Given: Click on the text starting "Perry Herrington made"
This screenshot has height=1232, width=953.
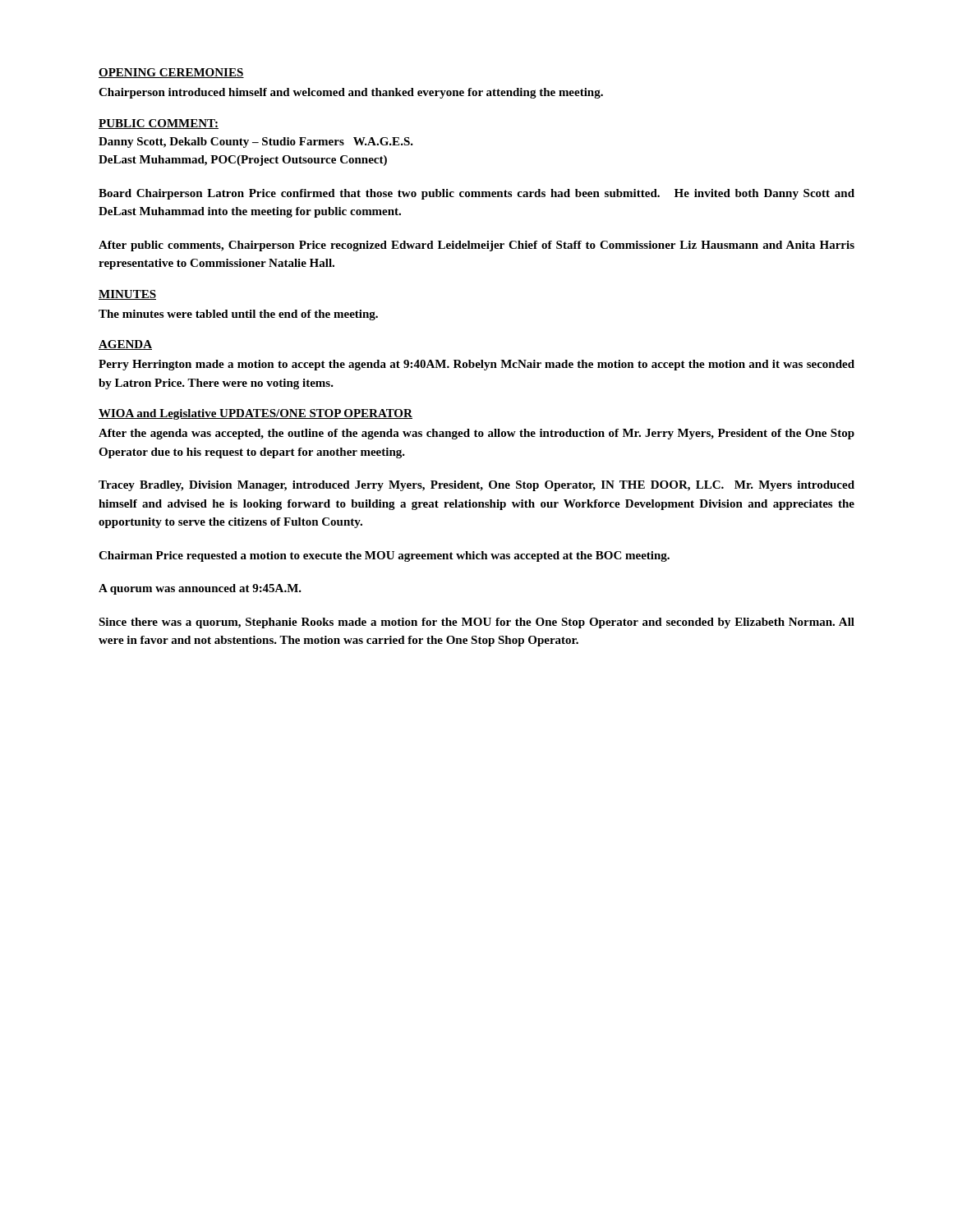Looking at the screenshot, I should point(476,373).
